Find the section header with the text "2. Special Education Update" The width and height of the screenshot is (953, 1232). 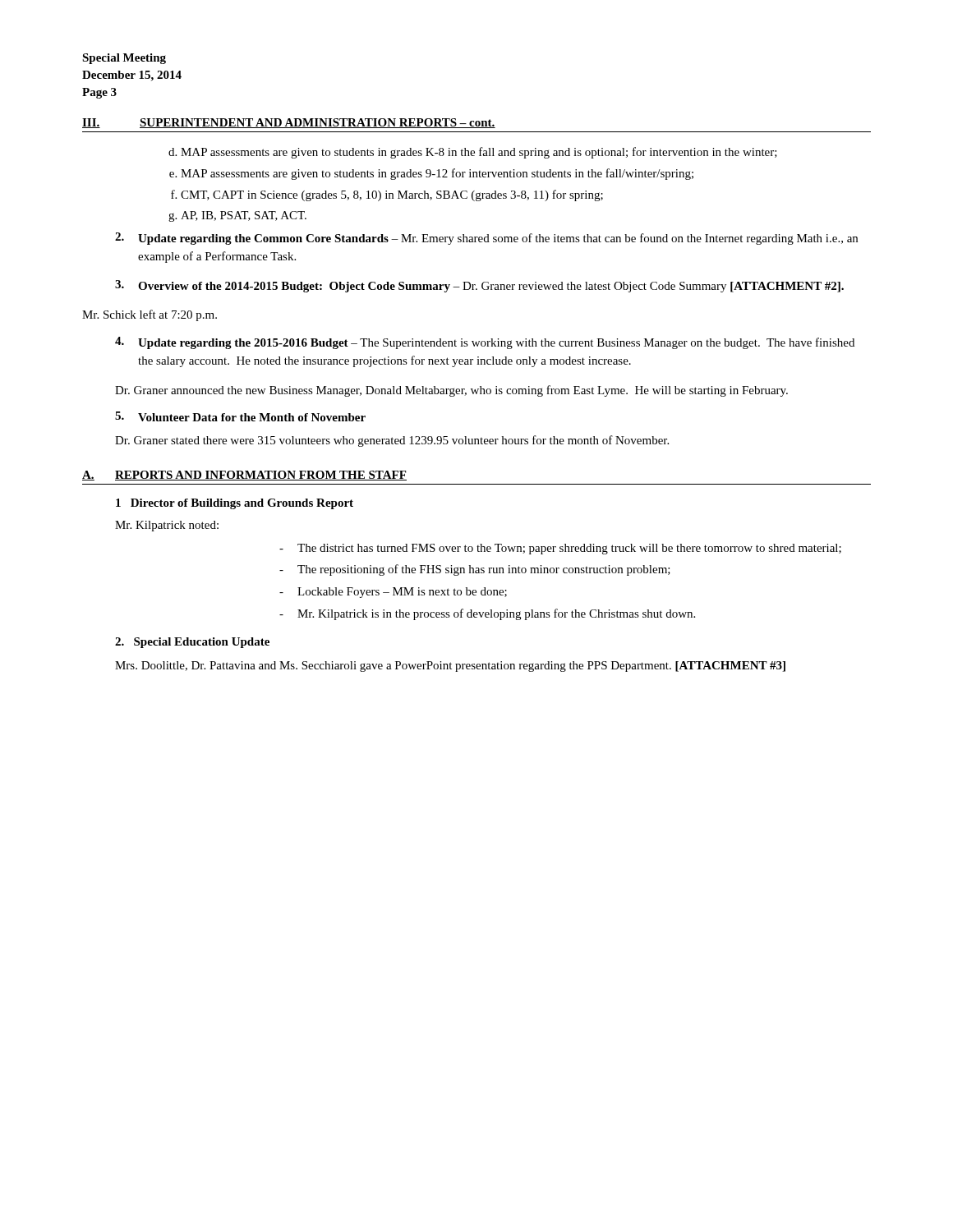pyautogui.click(x=192, y=641)
